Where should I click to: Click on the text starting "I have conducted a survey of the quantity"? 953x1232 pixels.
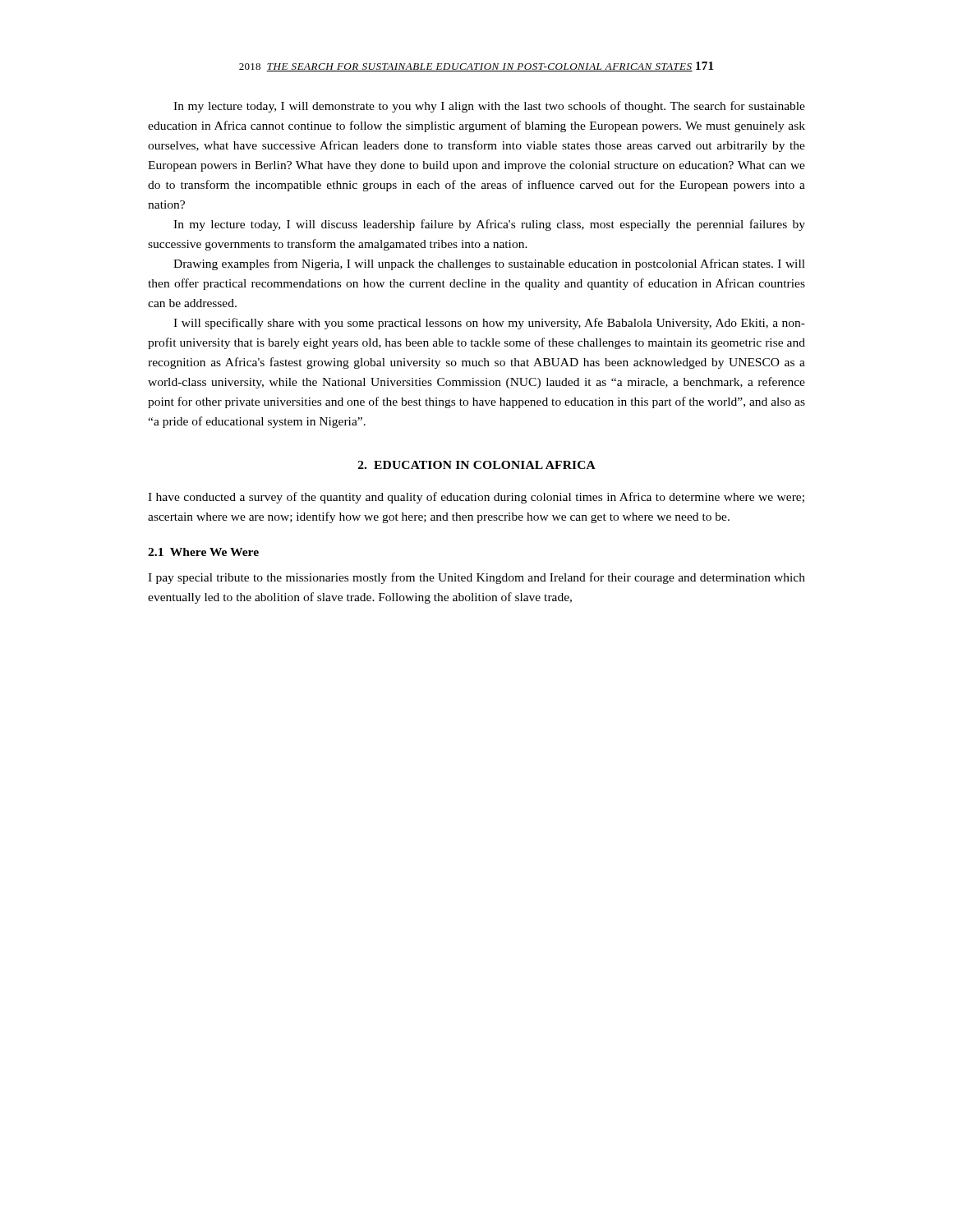pyautogui.click(x=476, y=507)
